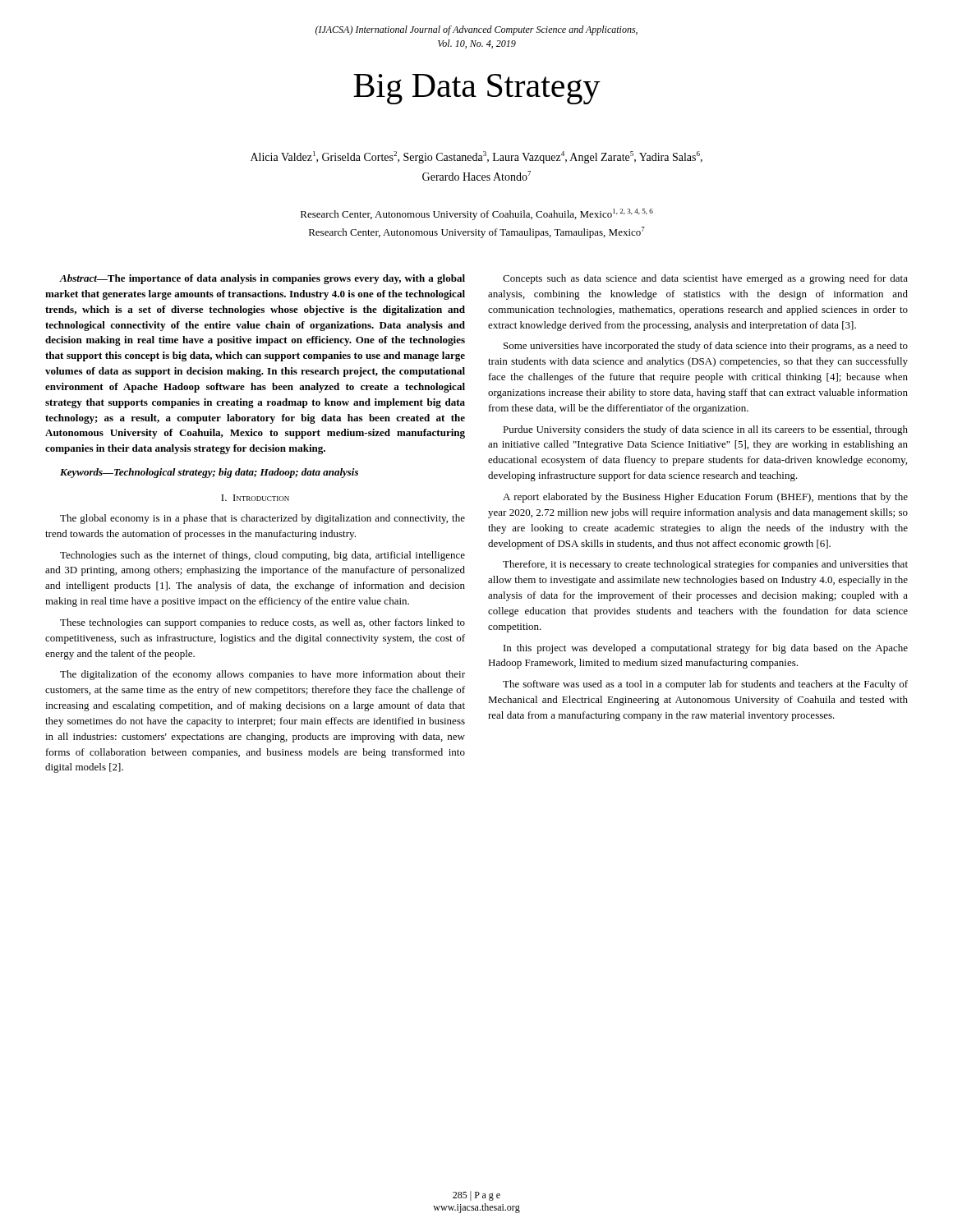Locate the element starting "In this project was developed a computational strategy"
The image size is (953, 1232).
698,655
